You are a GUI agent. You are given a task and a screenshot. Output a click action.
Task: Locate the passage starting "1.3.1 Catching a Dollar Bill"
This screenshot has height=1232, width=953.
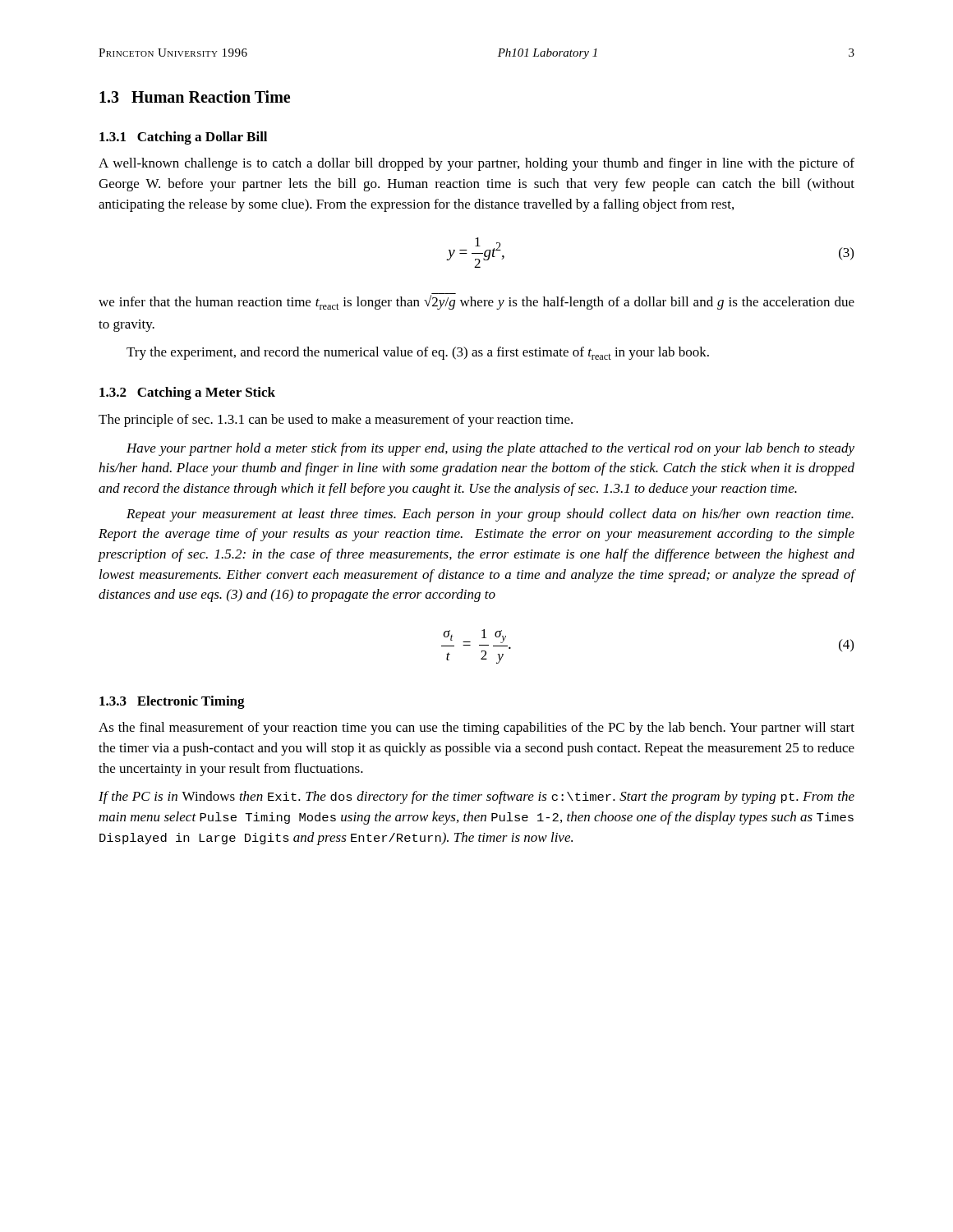183,138
